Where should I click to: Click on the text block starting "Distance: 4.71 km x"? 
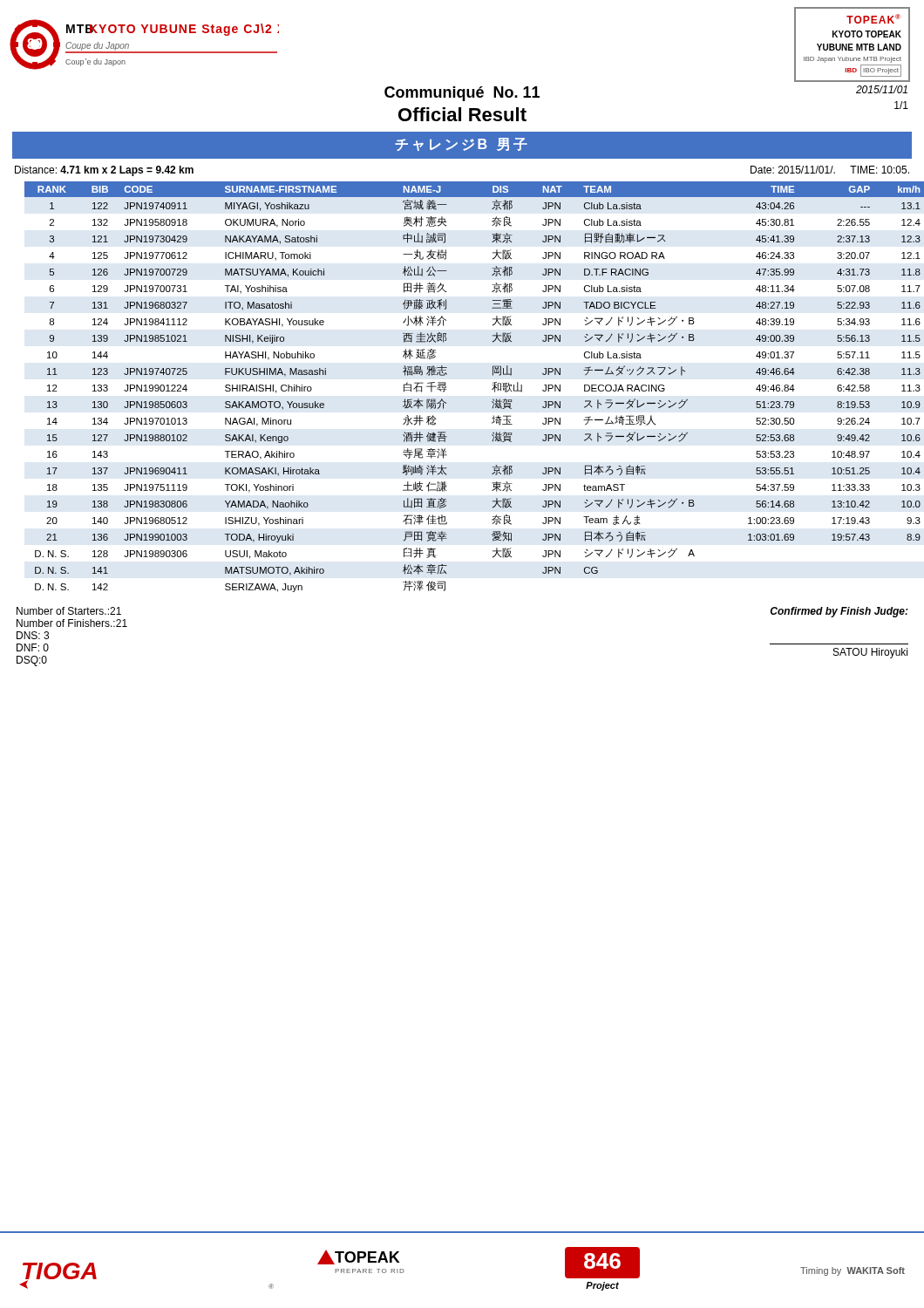tap(462, 170)
